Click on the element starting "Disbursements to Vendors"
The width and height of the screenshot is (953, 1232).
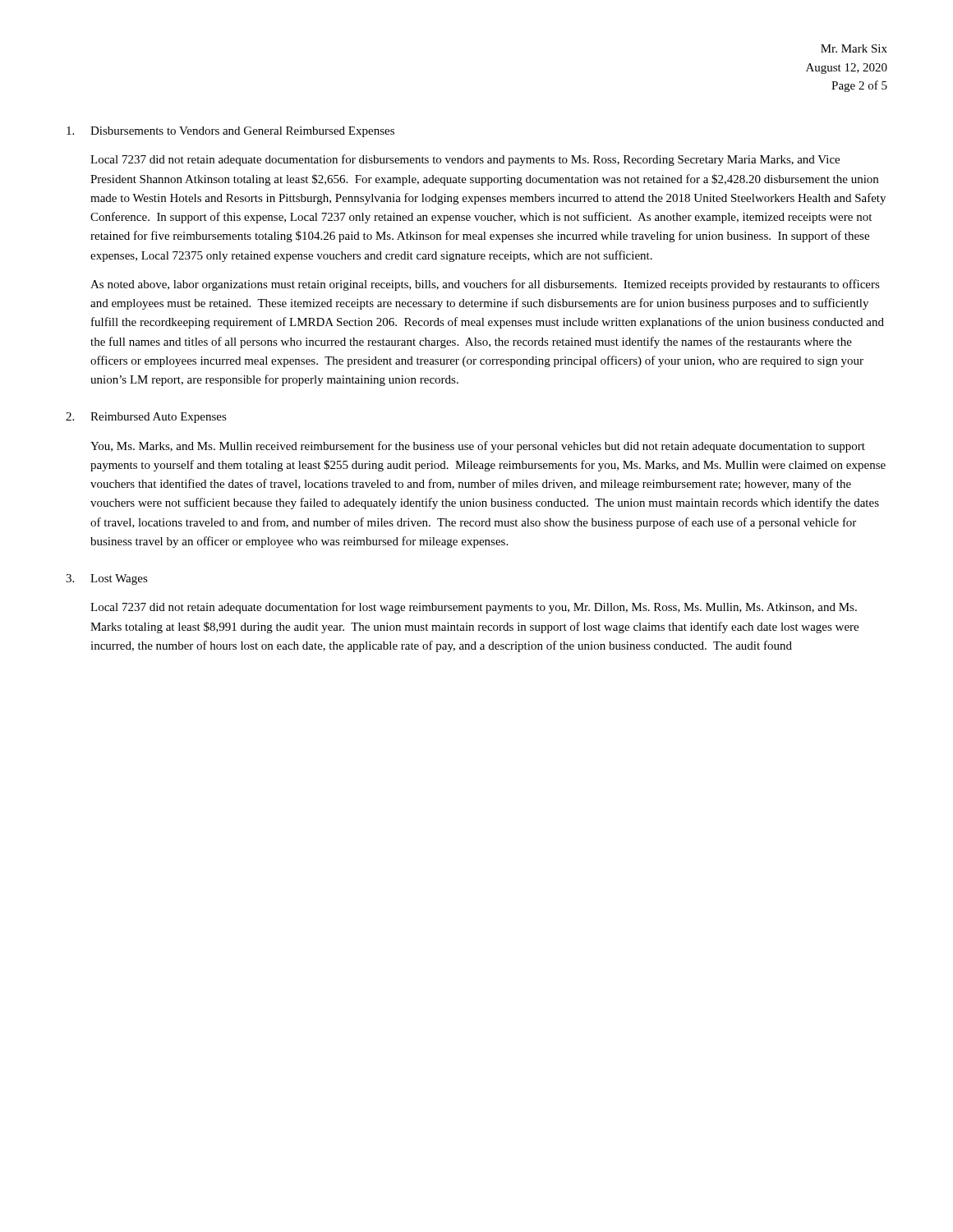[x=230, y=131]
